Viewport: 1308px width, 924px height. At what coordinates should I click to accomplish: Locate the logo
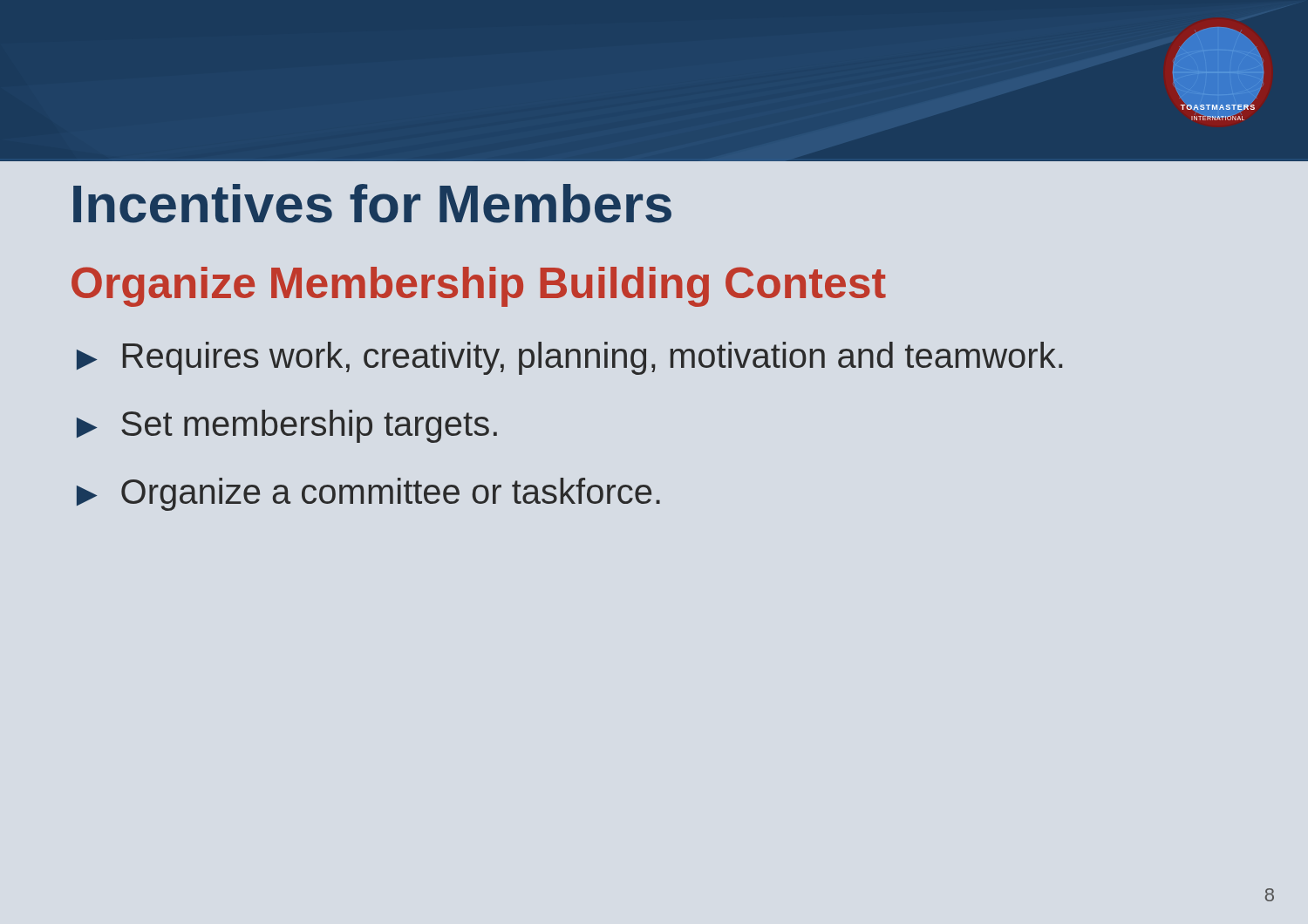1218,72
